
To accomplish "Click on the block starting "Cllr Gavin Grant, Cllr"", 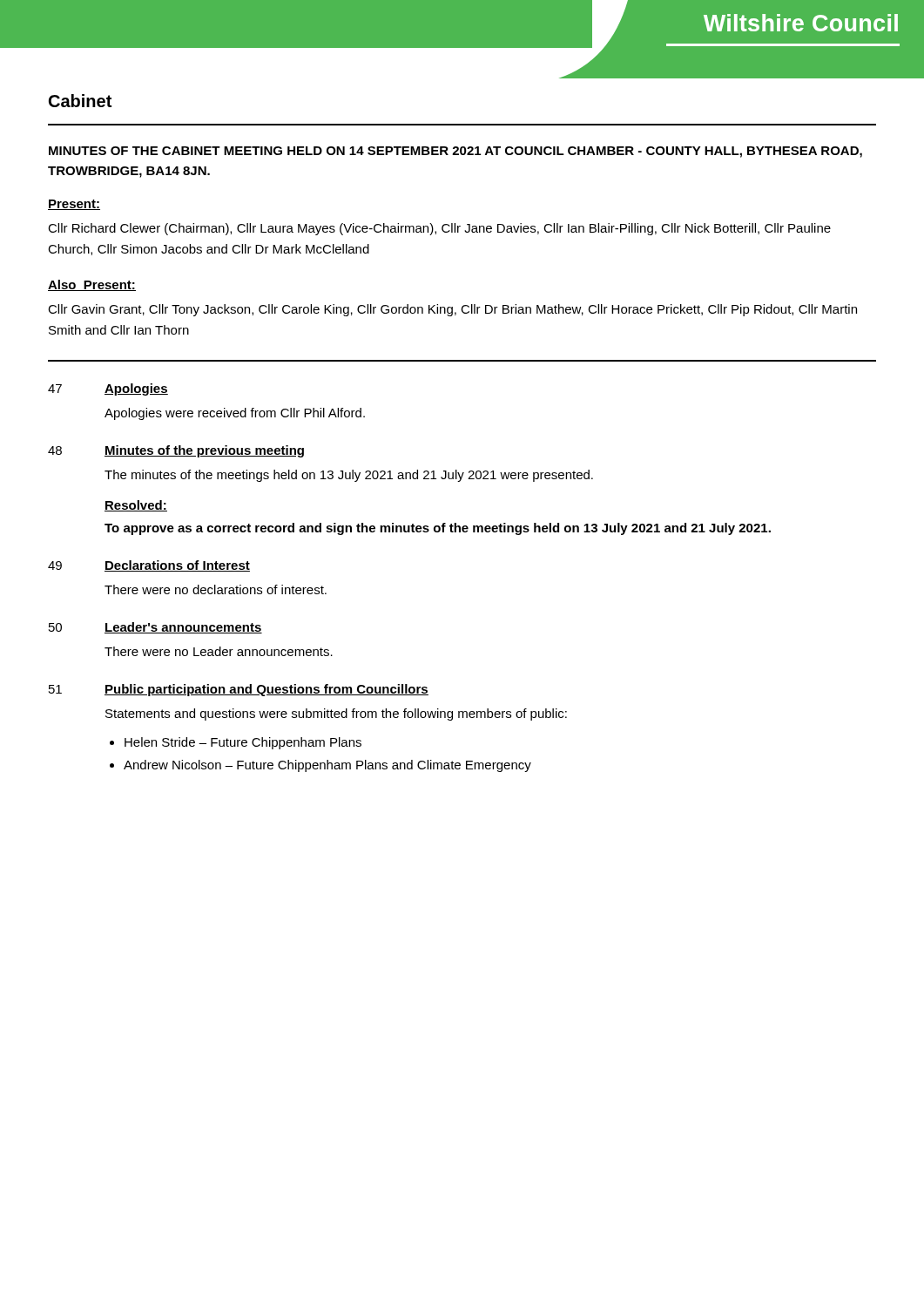I will click(453, 319).
